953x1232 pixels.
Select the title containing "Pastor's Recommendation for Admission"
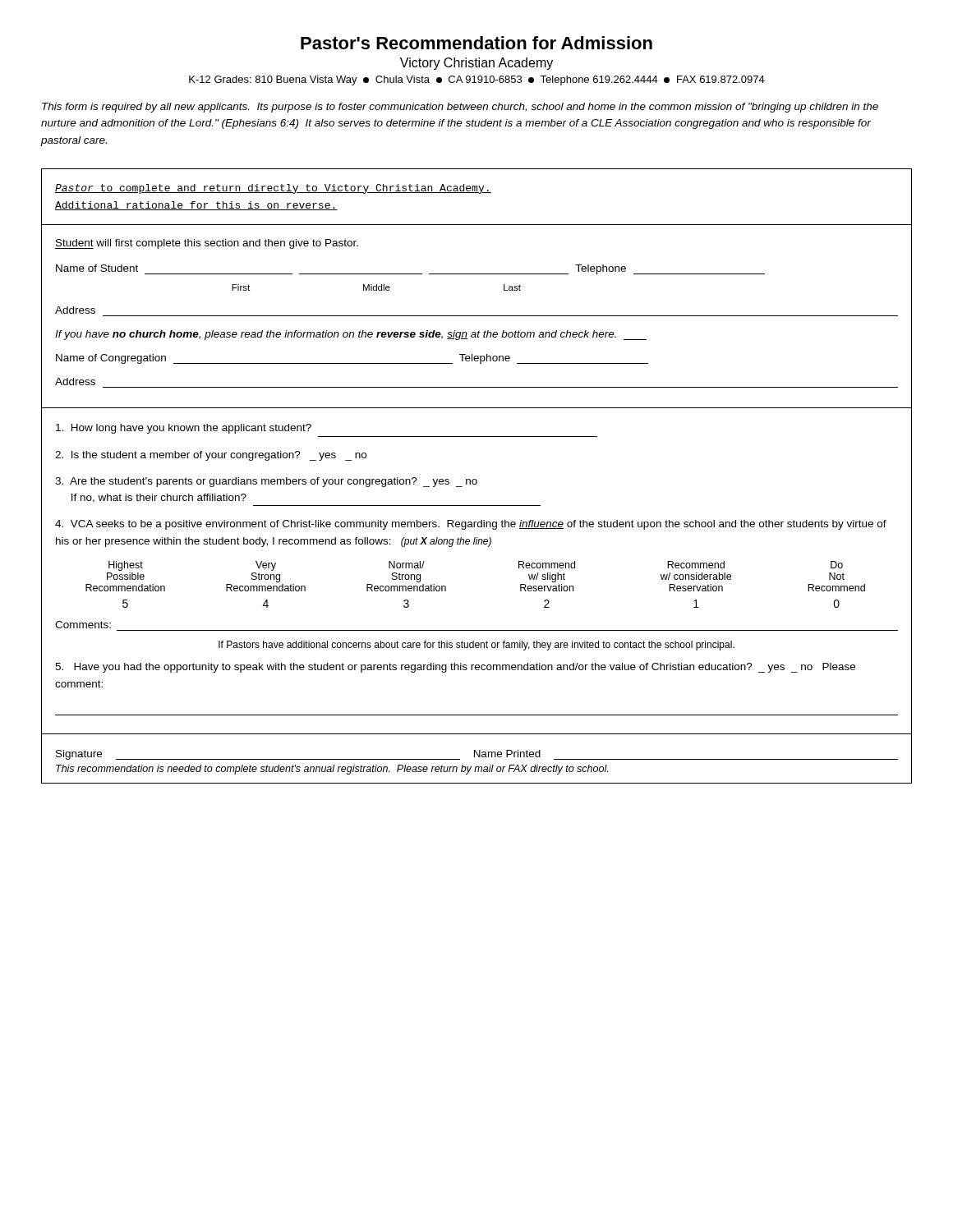click(x=476, y=43)
